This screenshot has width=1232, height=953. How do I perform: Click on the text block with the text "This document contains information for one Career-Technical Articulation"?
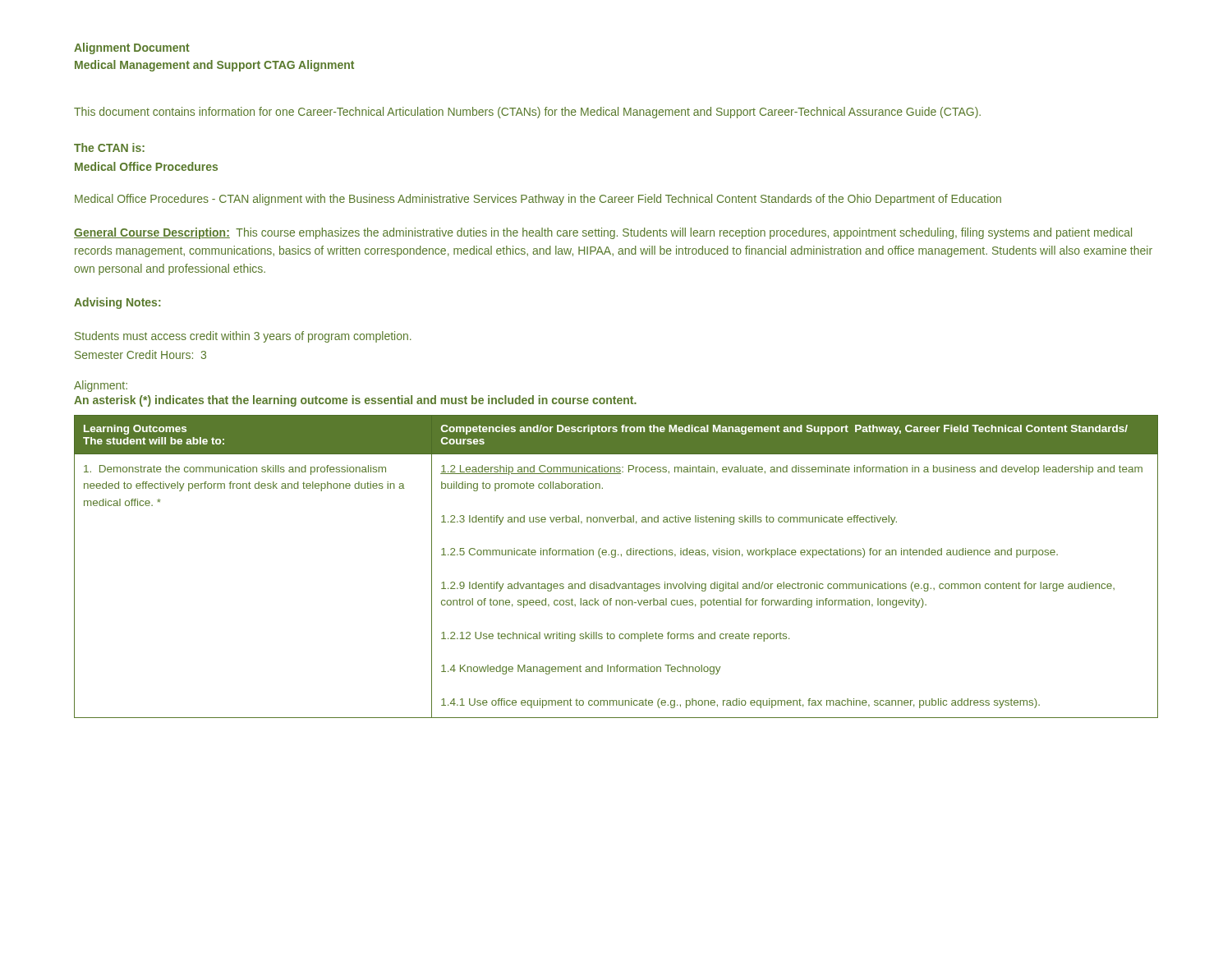(528, 112)
